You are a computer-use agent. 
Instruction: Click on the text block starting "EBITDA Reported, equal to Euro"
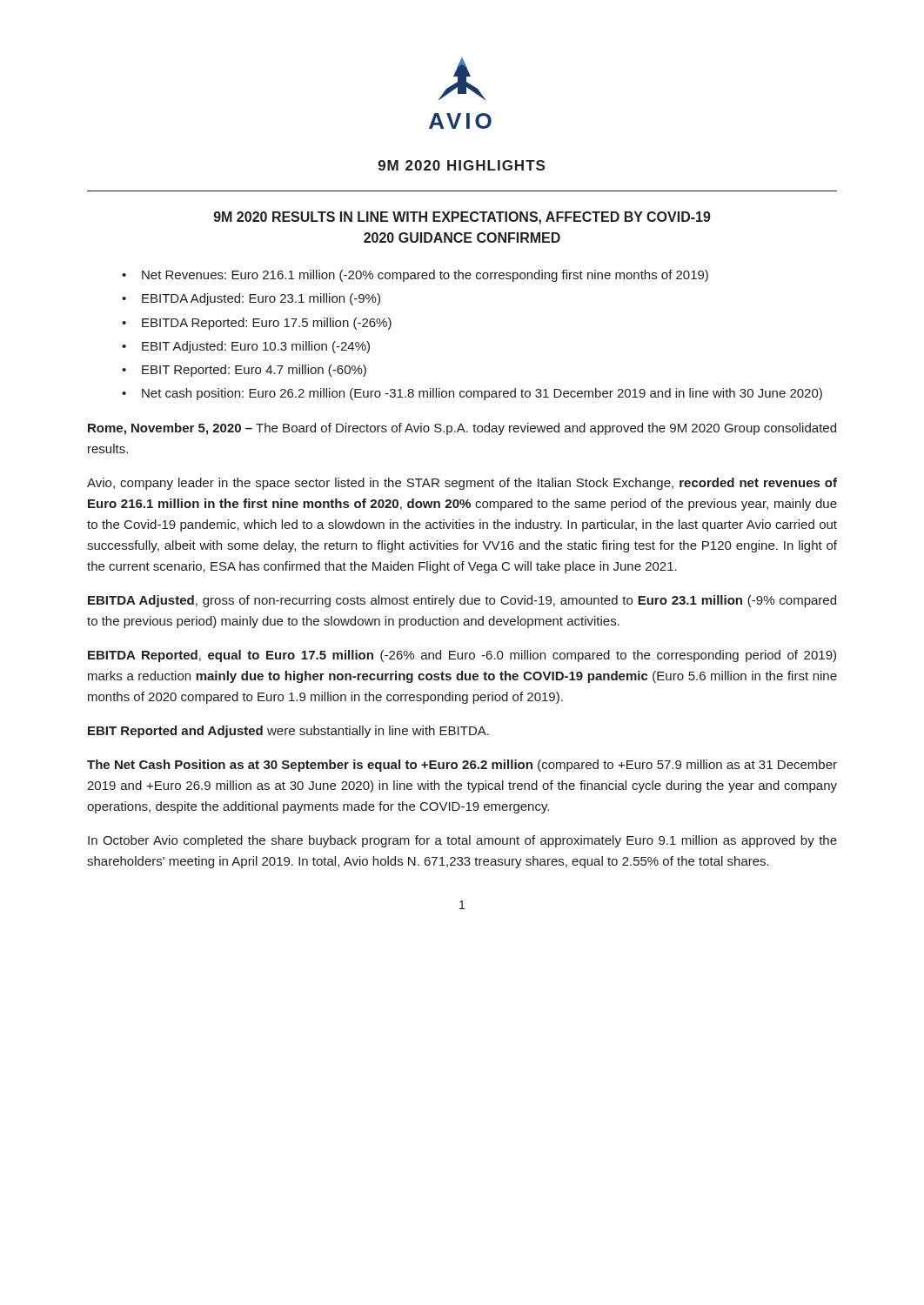pos(462,675)
